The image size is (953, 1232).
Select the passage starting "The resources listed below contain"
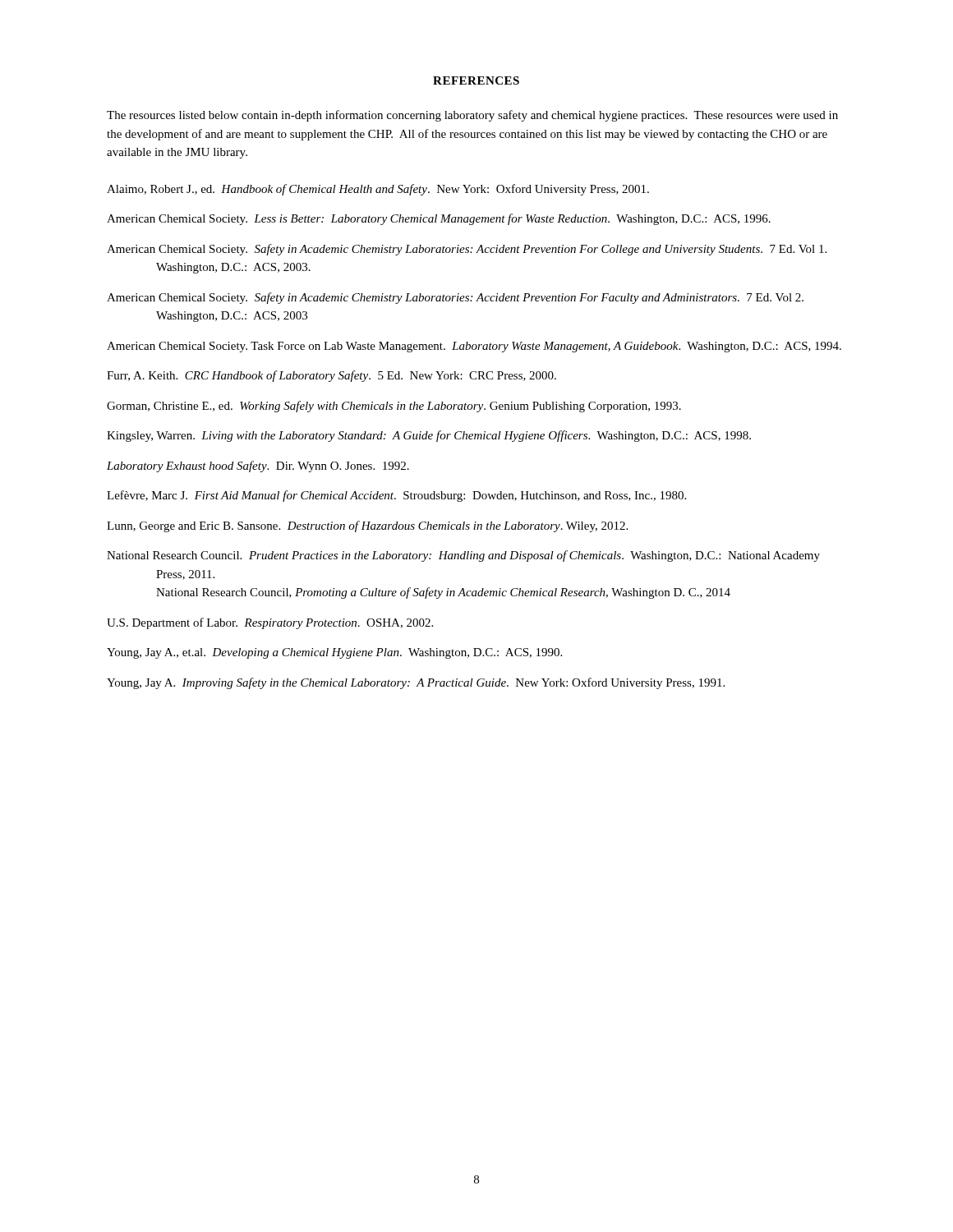472,133
